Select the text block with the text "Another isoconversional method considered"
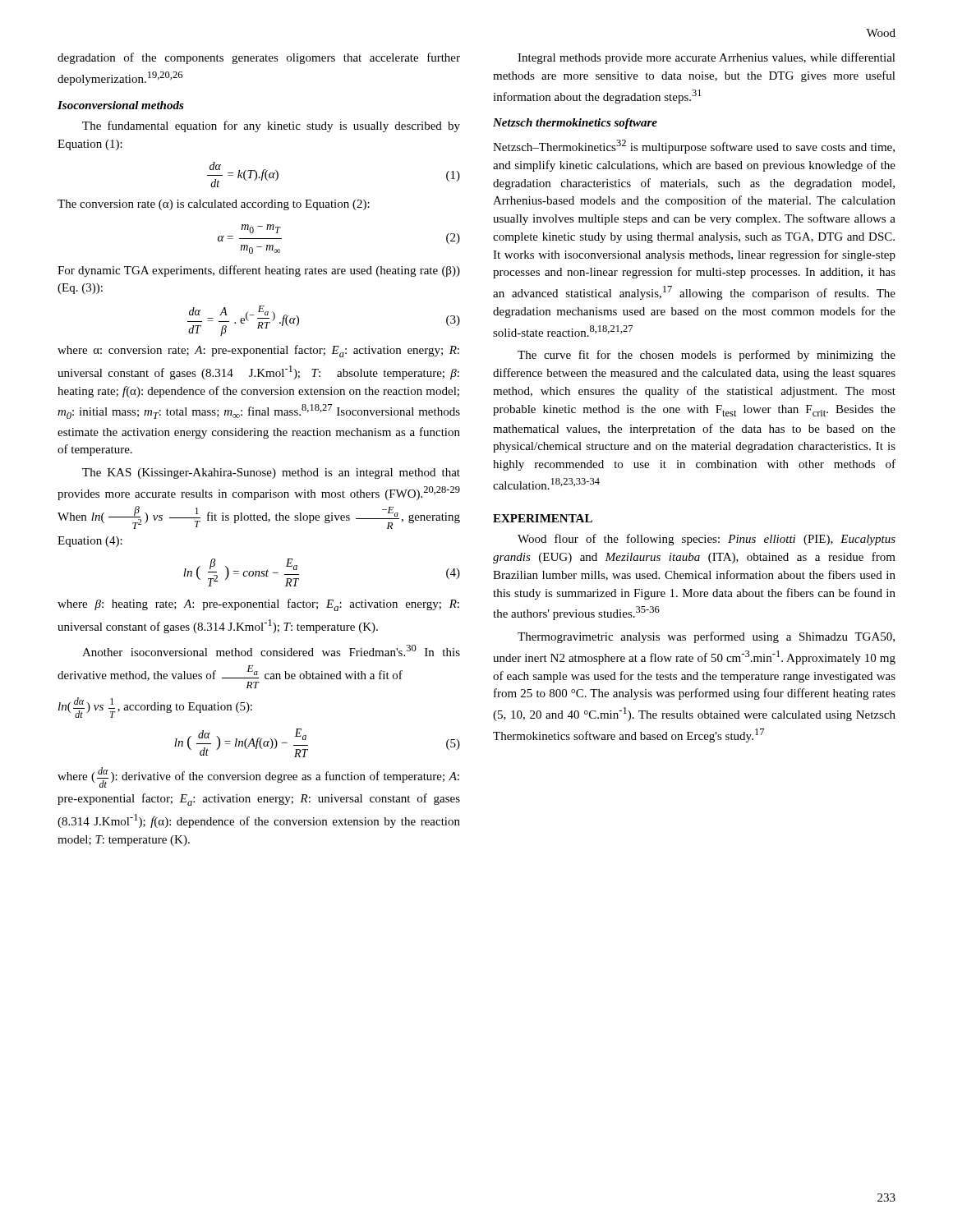Screen dimensions: 1232x953 259,681
